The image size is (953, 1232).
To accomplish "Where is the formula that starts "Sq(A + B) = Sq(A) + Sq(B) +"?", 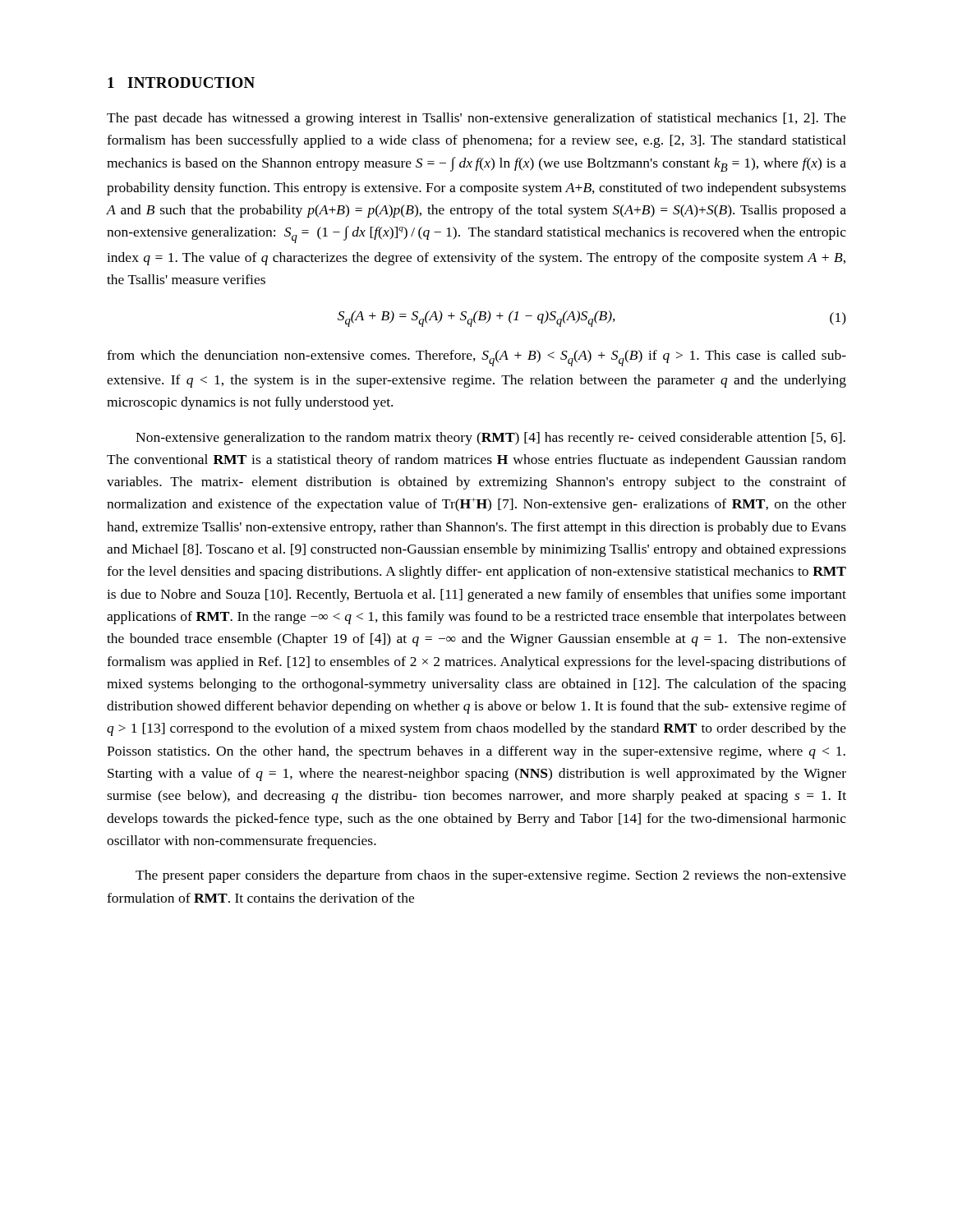I will pos(592,317).
